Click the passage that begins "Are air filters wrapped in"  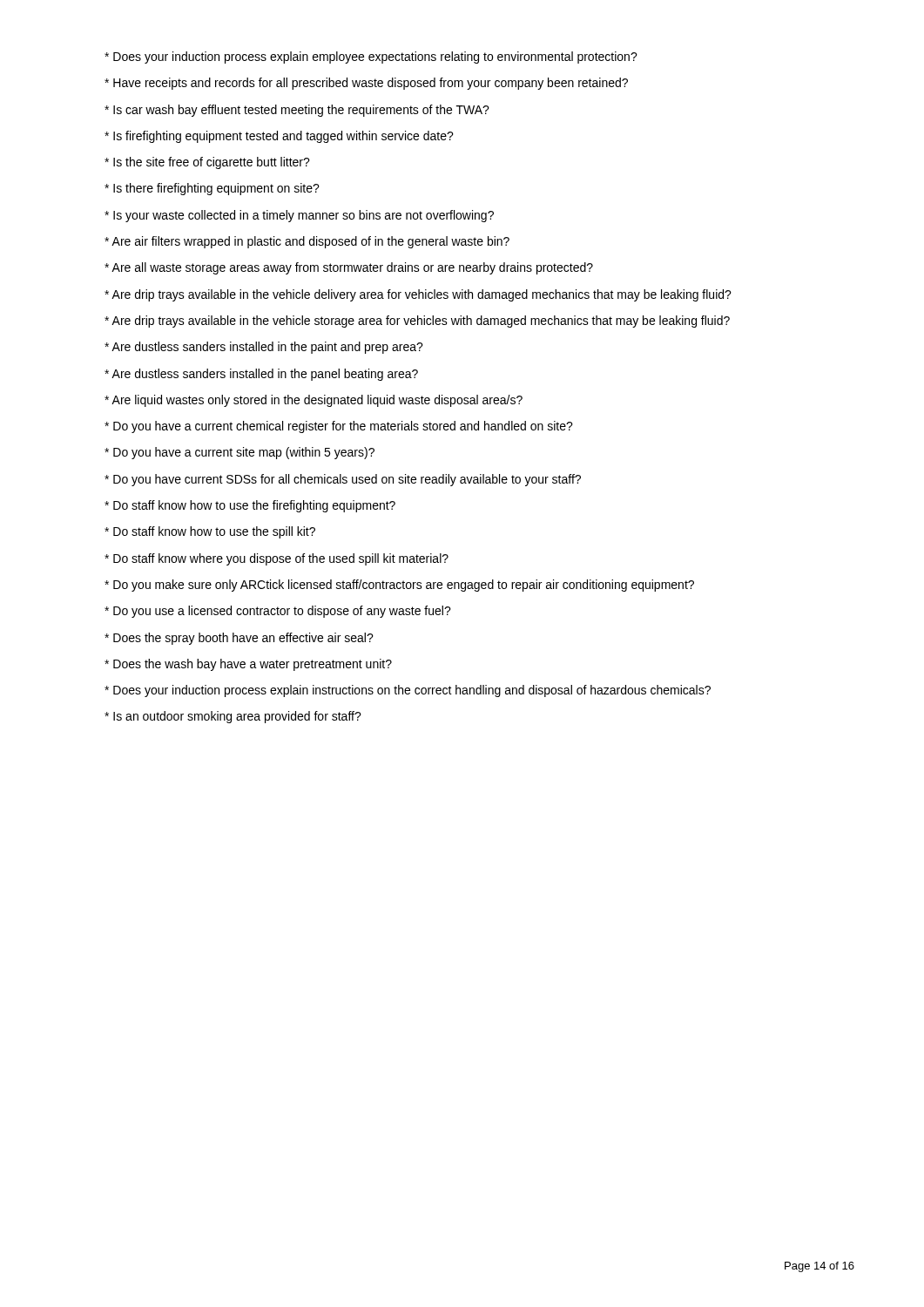(307, 241)
